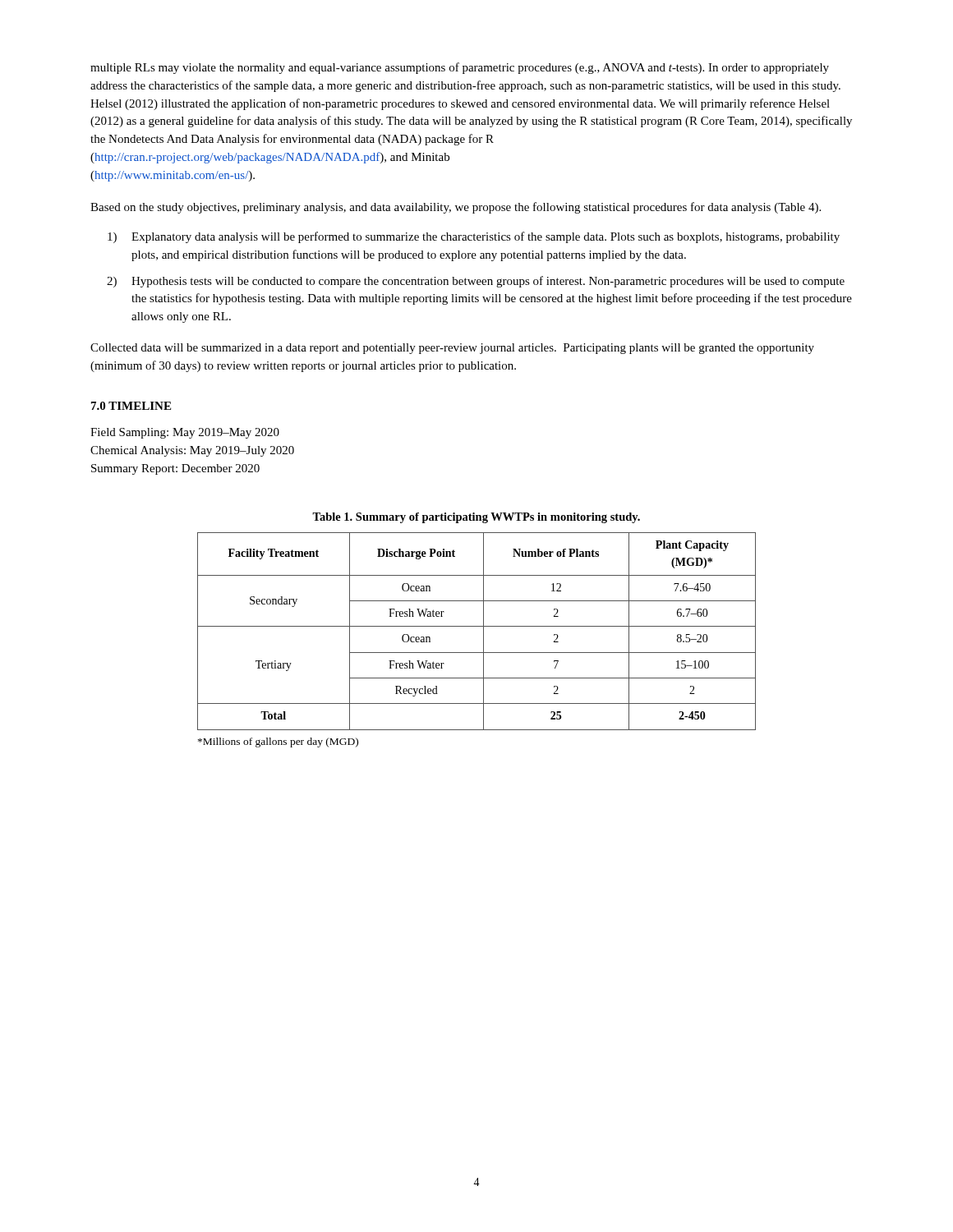Find the passage starting "1) Explanatory data analysis will"
Viewport: 953px width, 1232px height.
[x=485, y=246]
